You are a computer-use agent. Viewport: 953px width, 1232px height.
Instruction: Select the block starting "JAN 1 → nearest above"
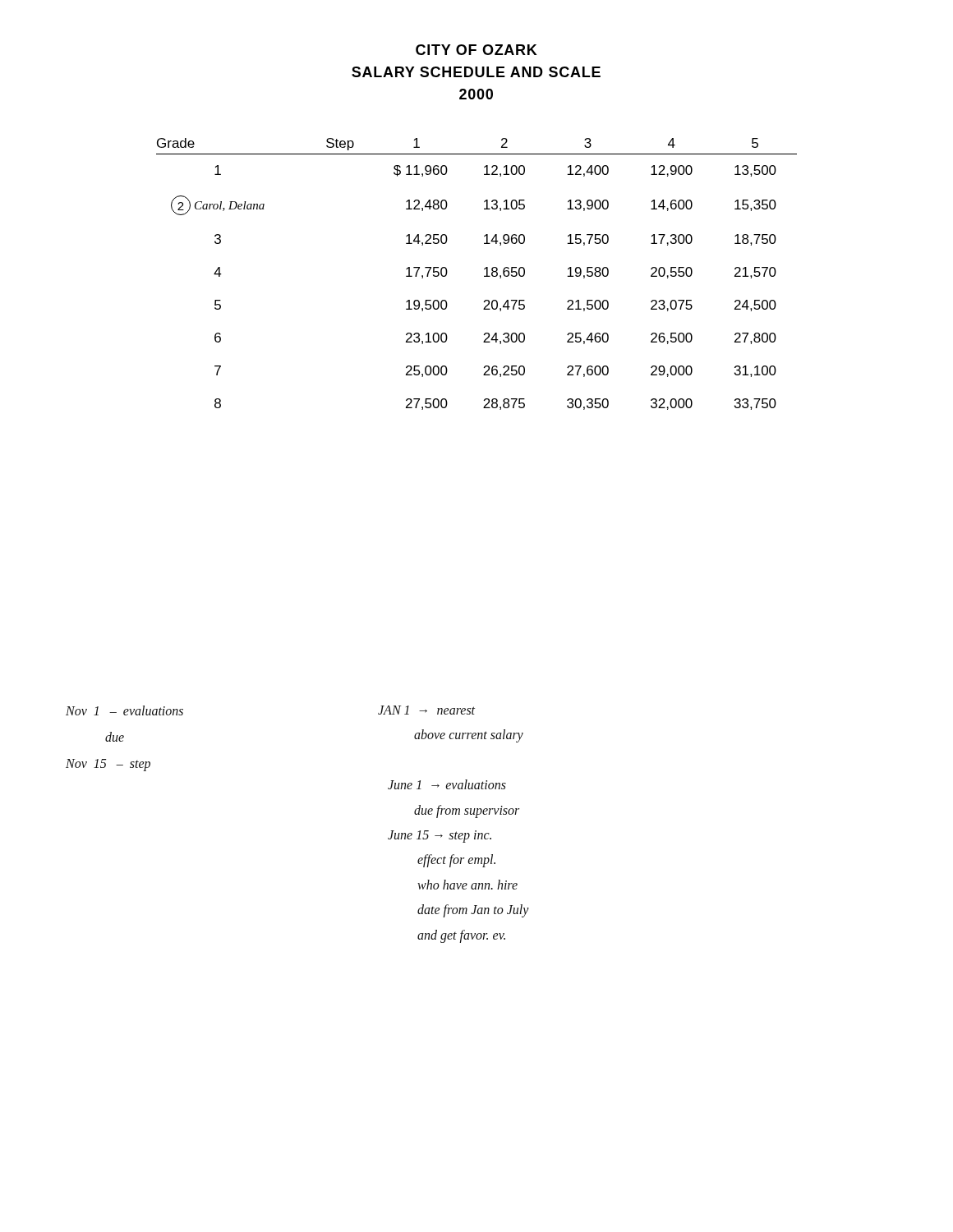(x=453, y=822)
